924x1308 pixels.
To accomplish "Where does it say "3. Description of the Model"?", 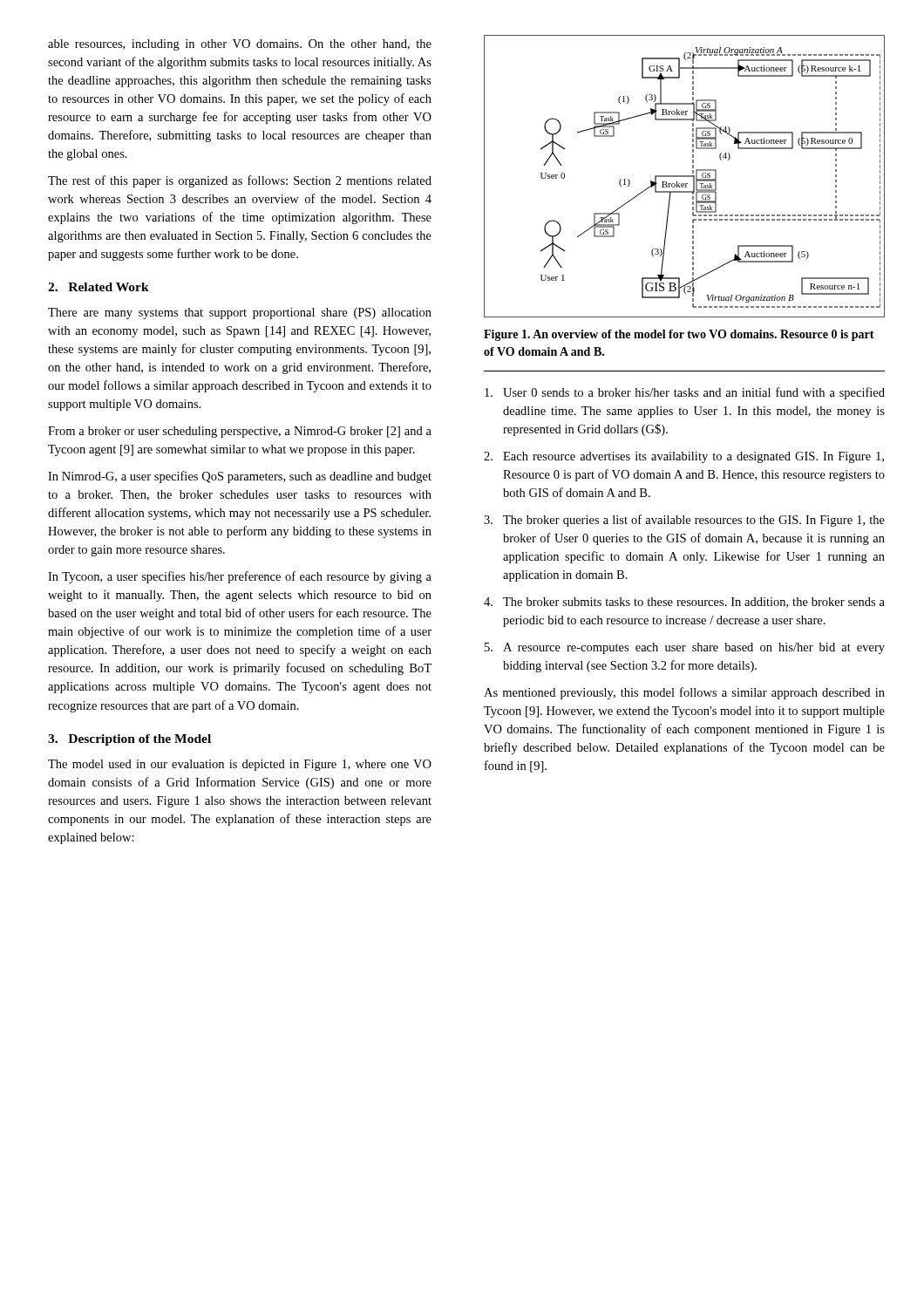I will tap(130, 738).
